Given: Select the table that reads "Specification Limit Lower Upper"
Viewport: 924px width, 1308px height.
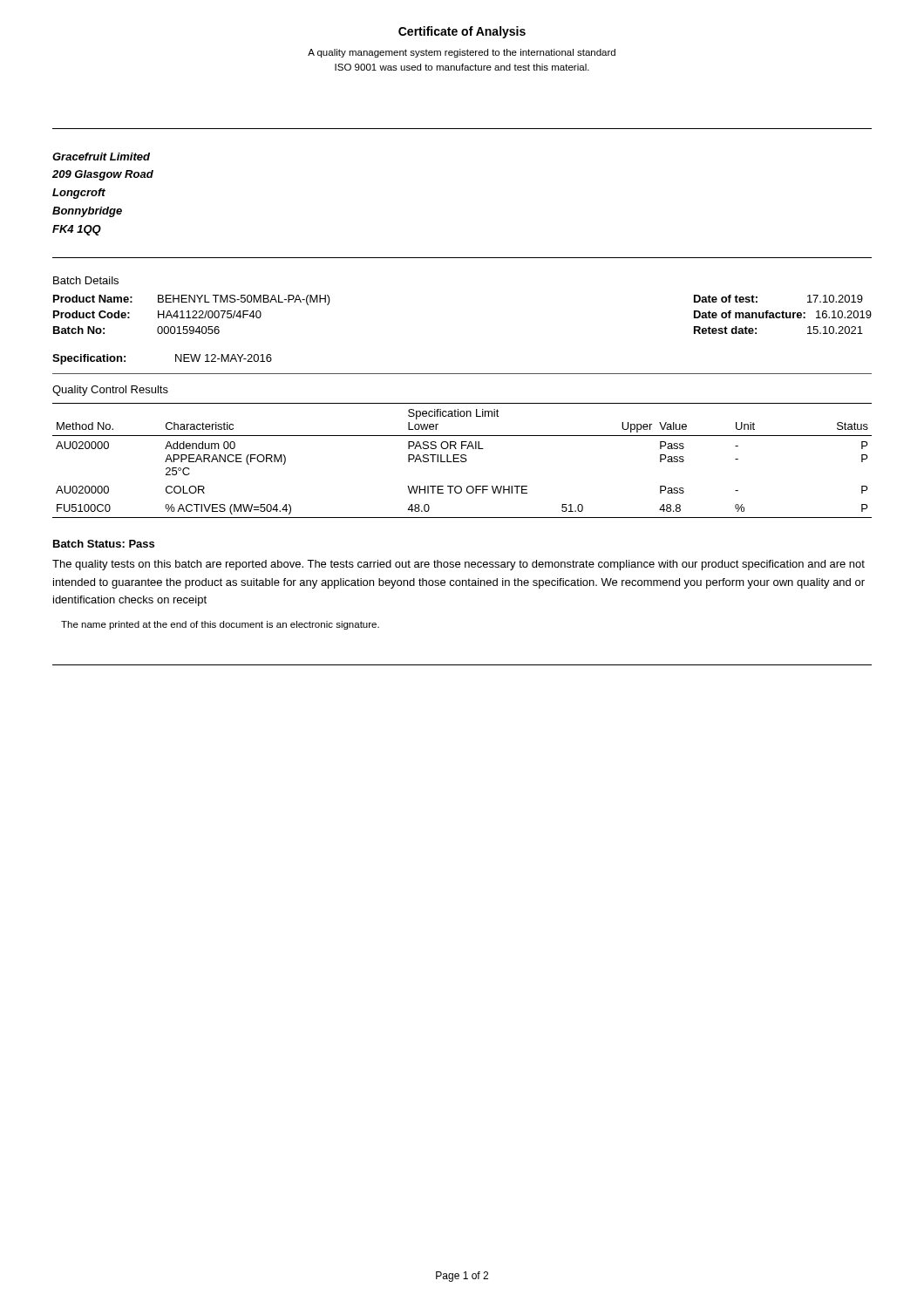Looking at the screenshot, I should pos(462,463).
